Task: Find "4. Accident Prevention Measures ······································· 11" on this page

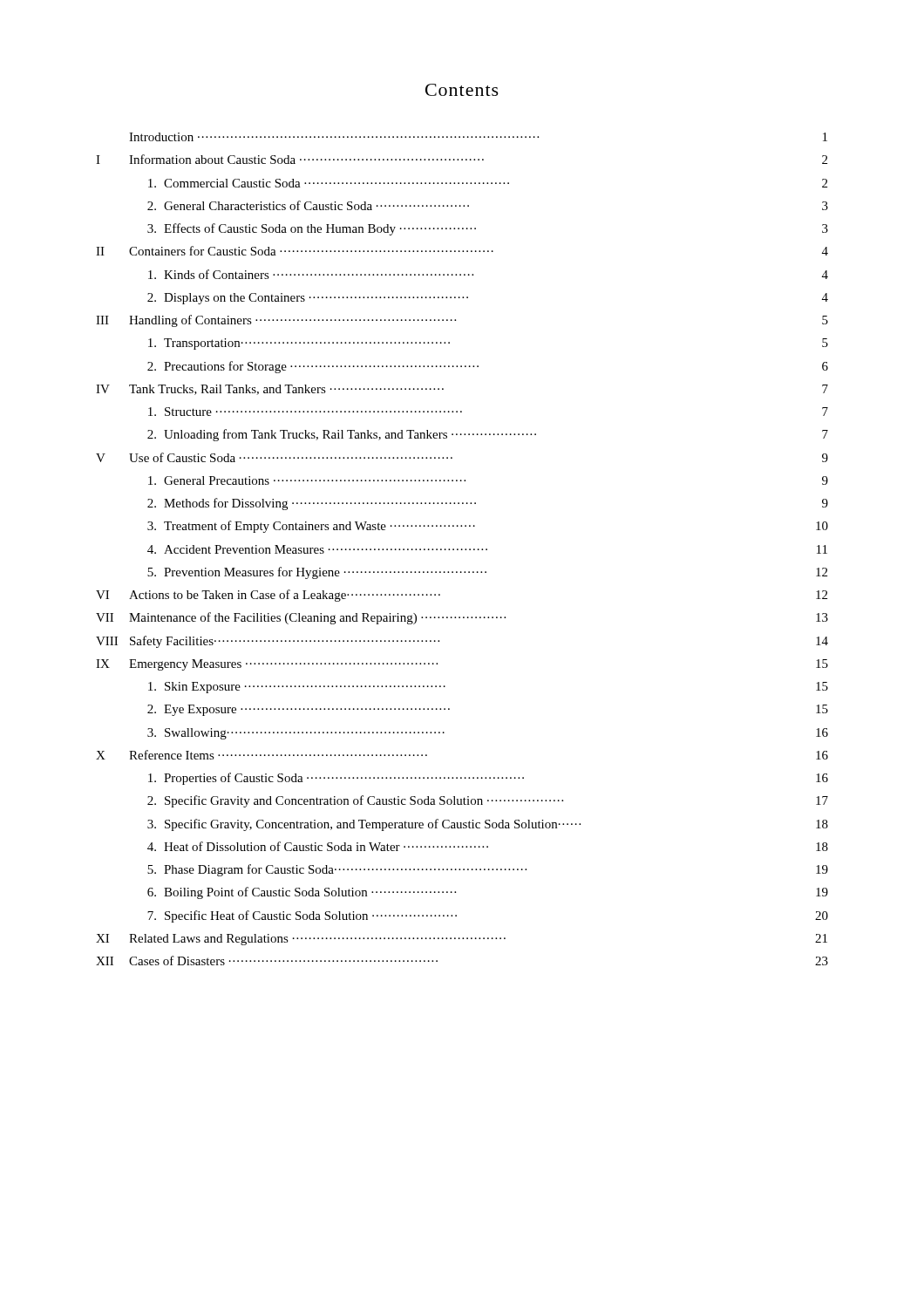Action: [462, 549]
